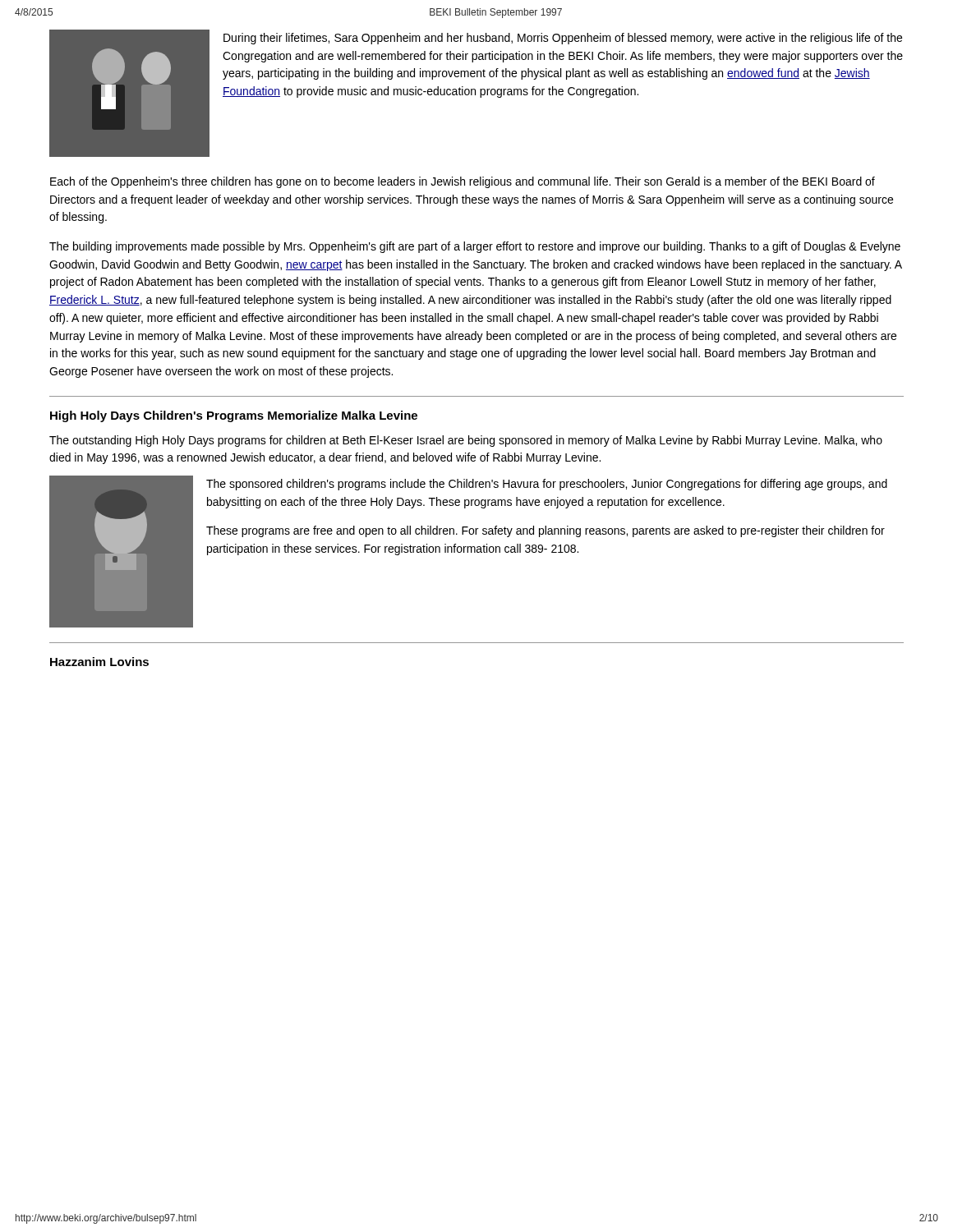Find the block on this page that starts "These programs are"
953x1232 pixels.
(545, 540)
